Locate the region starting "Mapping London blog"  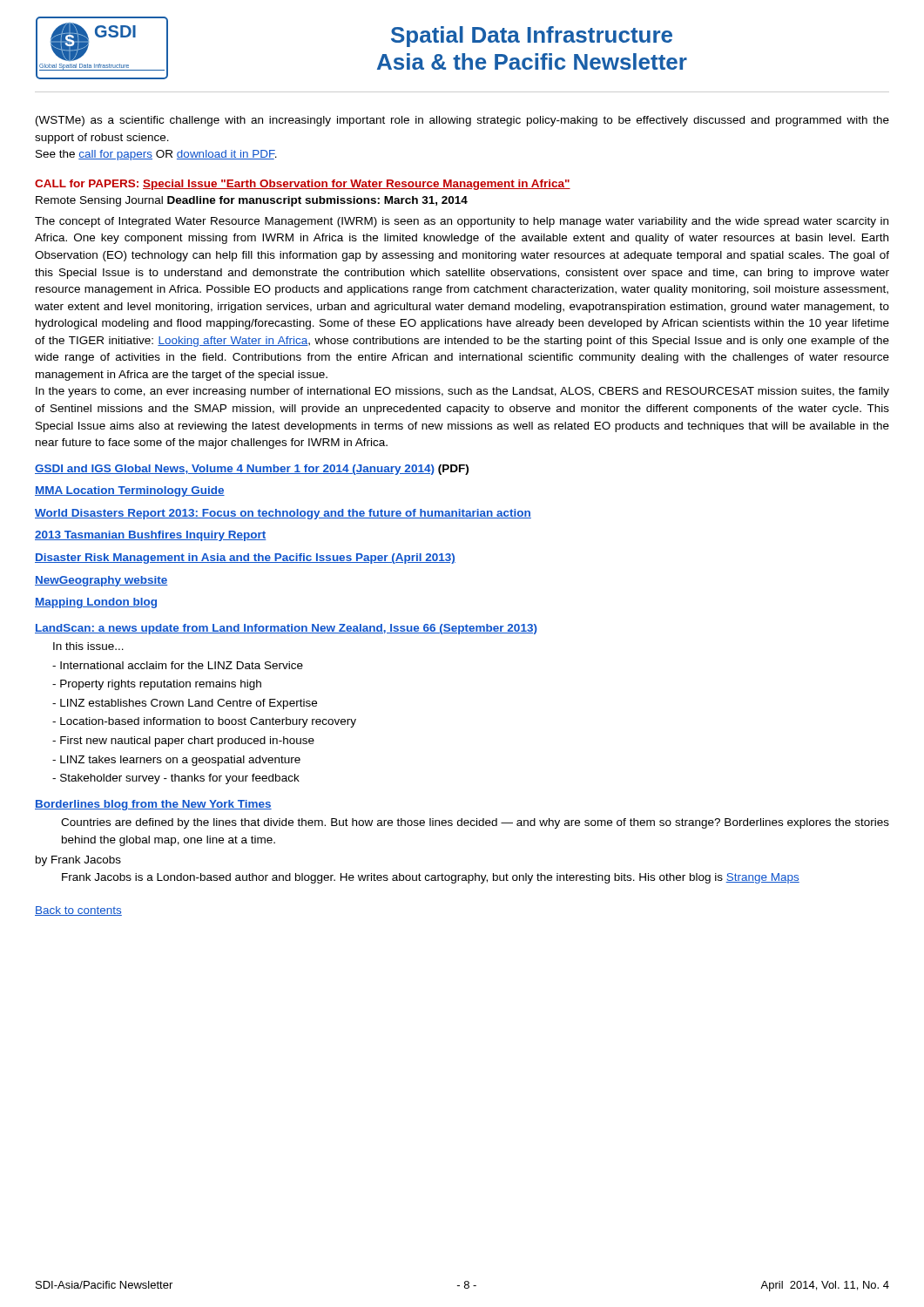pos(96,602)
